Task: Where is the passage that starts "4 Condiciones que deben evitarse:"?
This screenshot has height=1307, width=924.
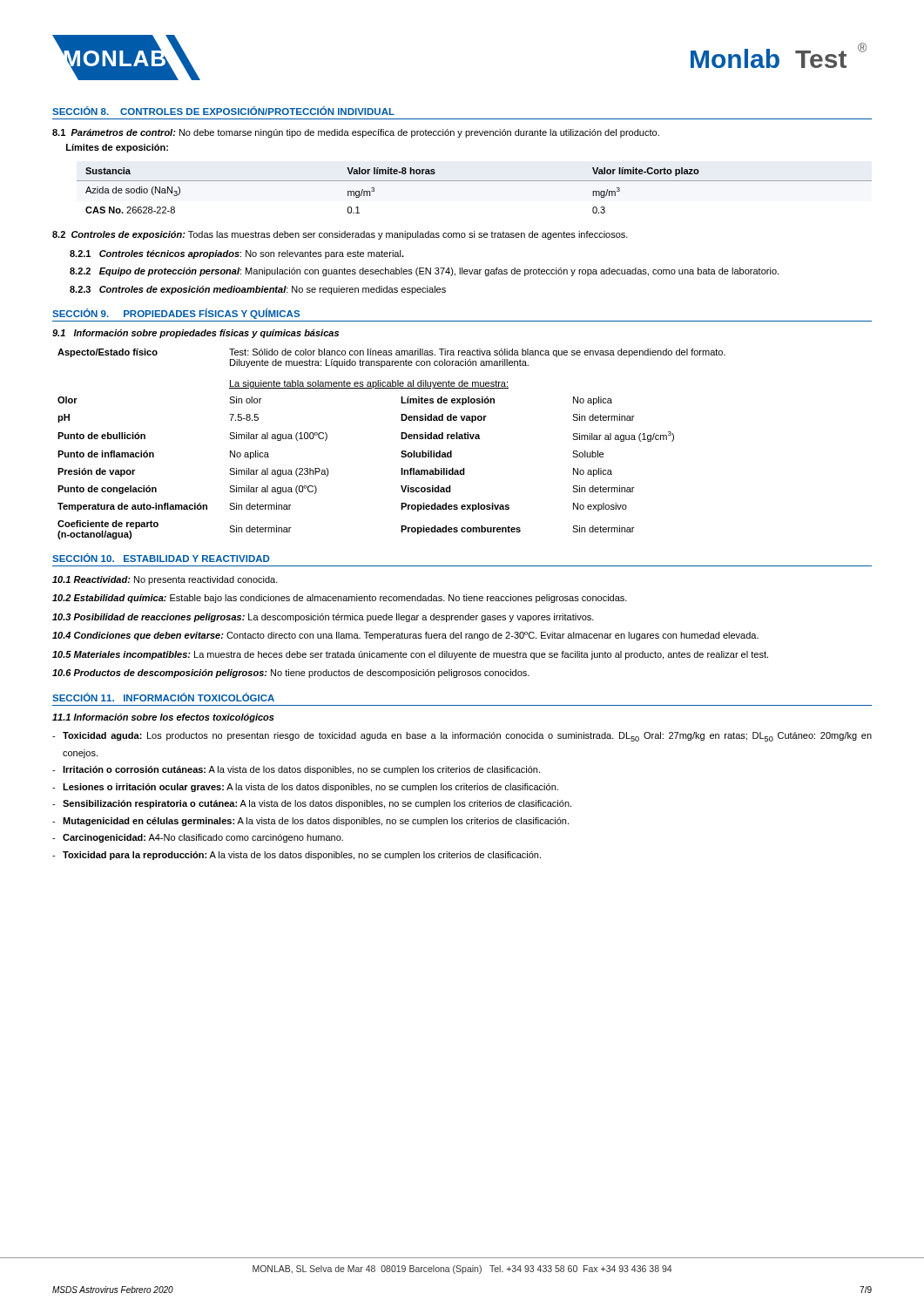Action: click(406, 635)
